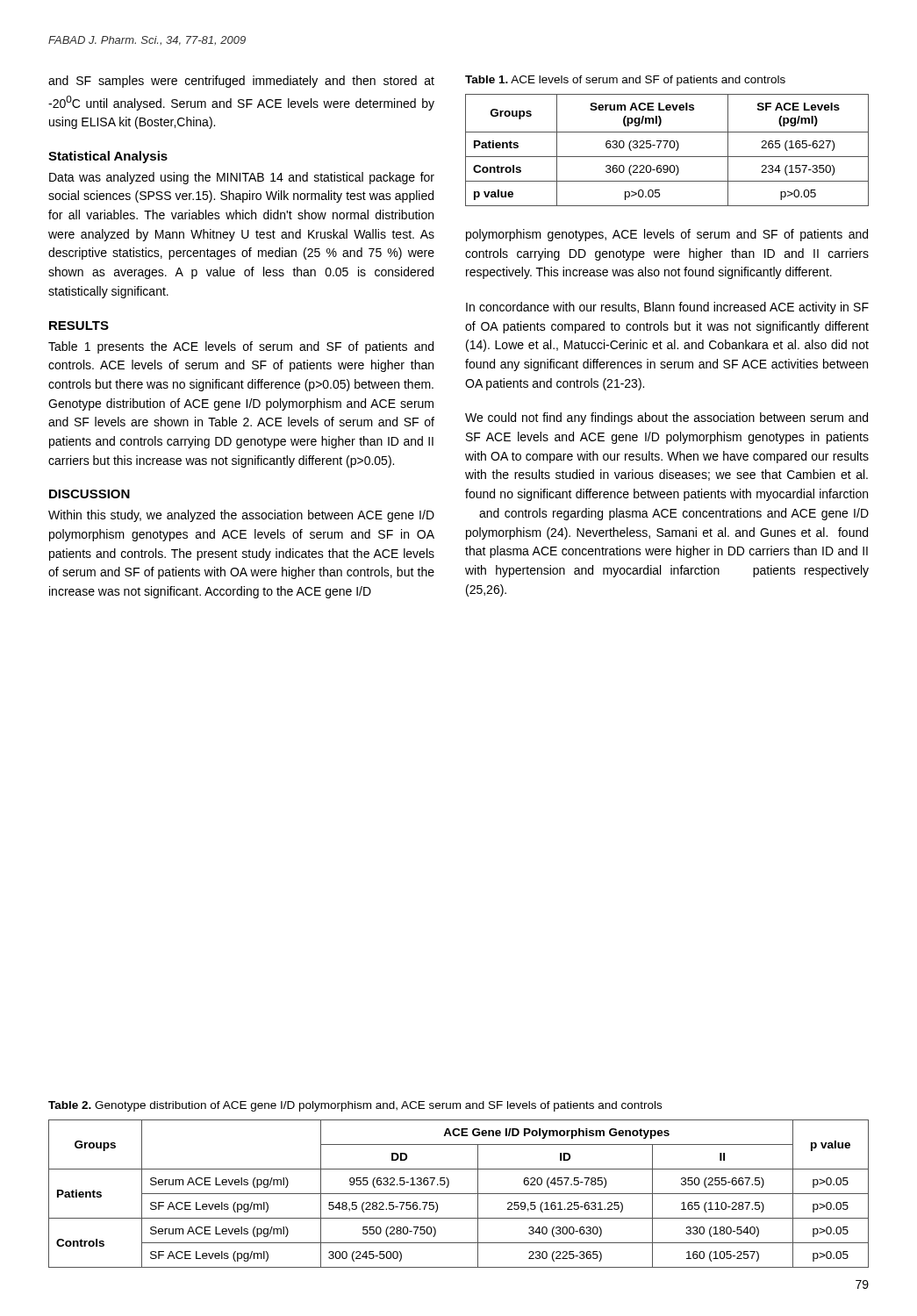Where is the passage that starts "Data was analyzed using the MINITAB 14"?

tap(241, 234)
